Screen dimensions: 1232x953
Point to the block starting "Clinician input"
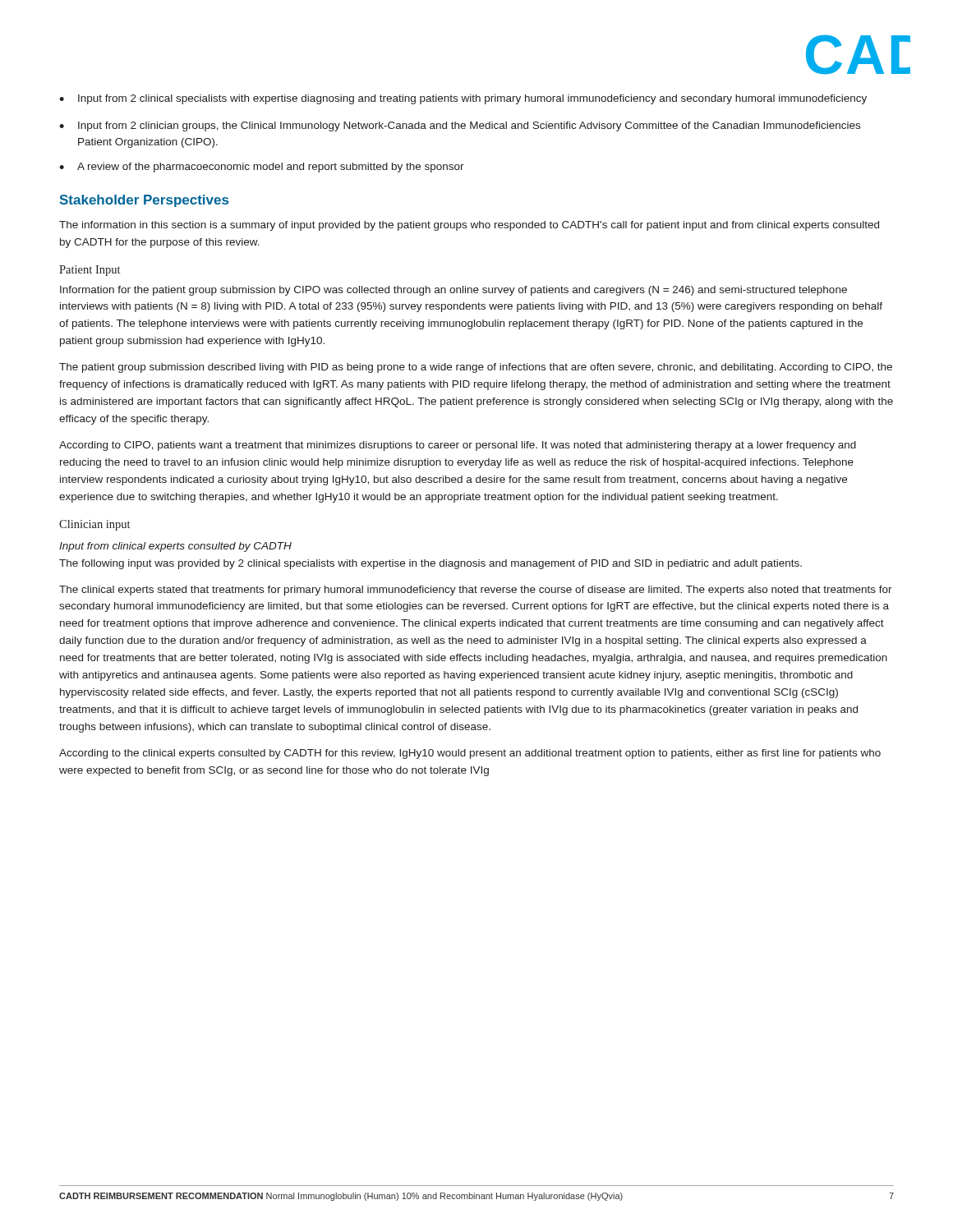[95, 524]
